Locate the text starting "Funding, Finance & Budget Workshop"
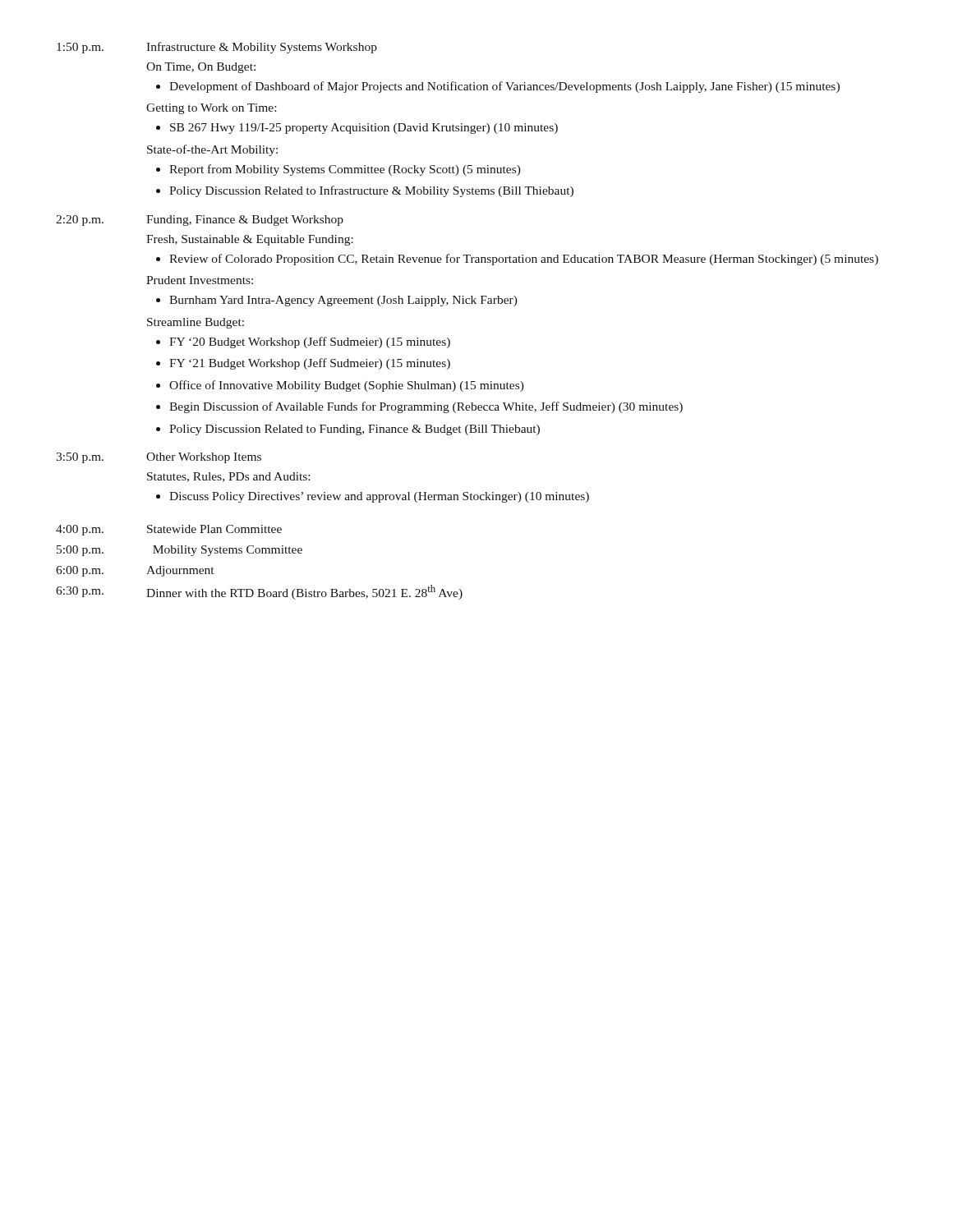This screenshot has width=953, height=1232. pyautogui.click(x=245, y=219)
